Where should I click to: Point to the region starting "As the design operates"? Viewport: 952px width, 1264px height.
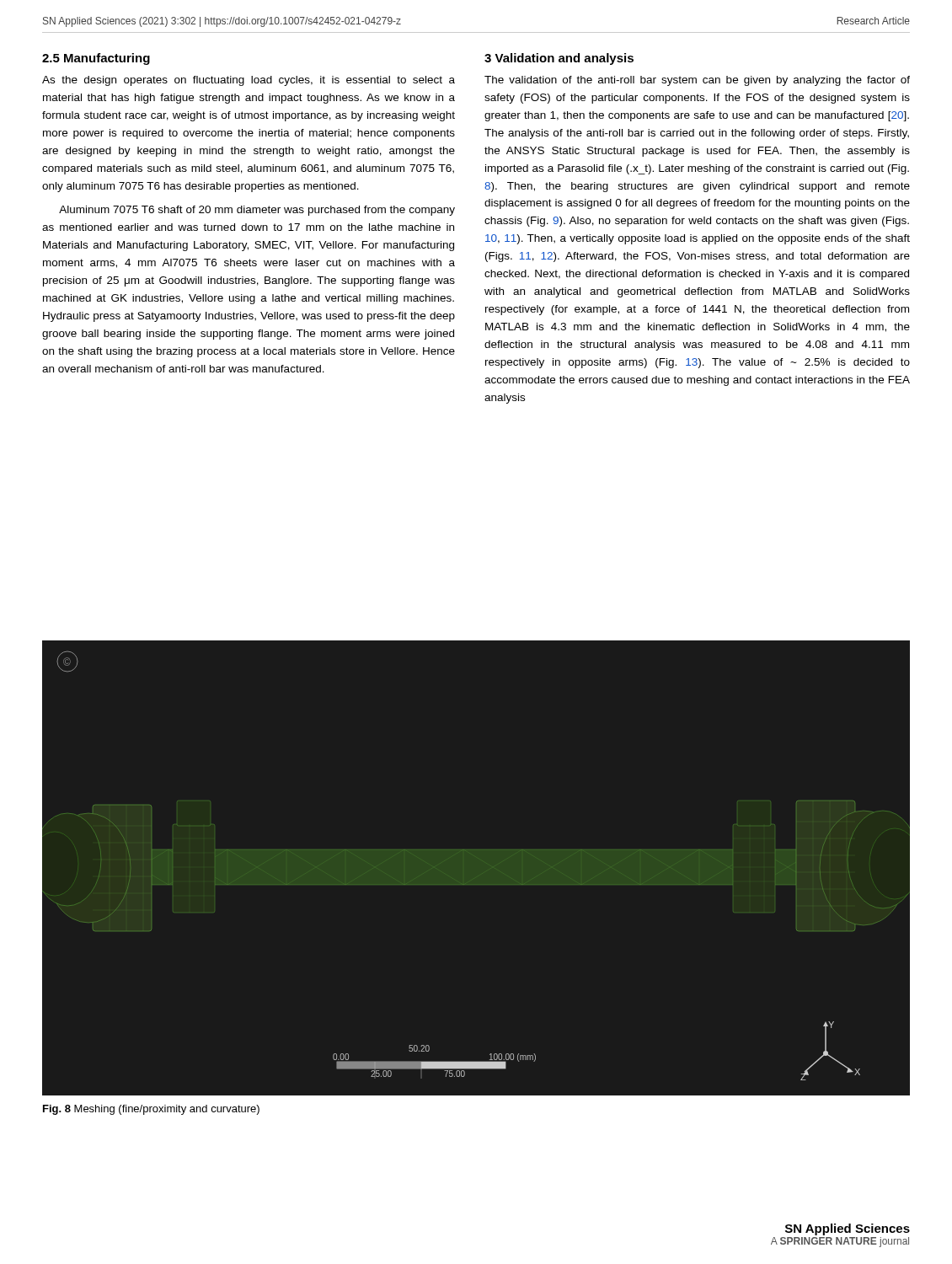coord(249,225)
